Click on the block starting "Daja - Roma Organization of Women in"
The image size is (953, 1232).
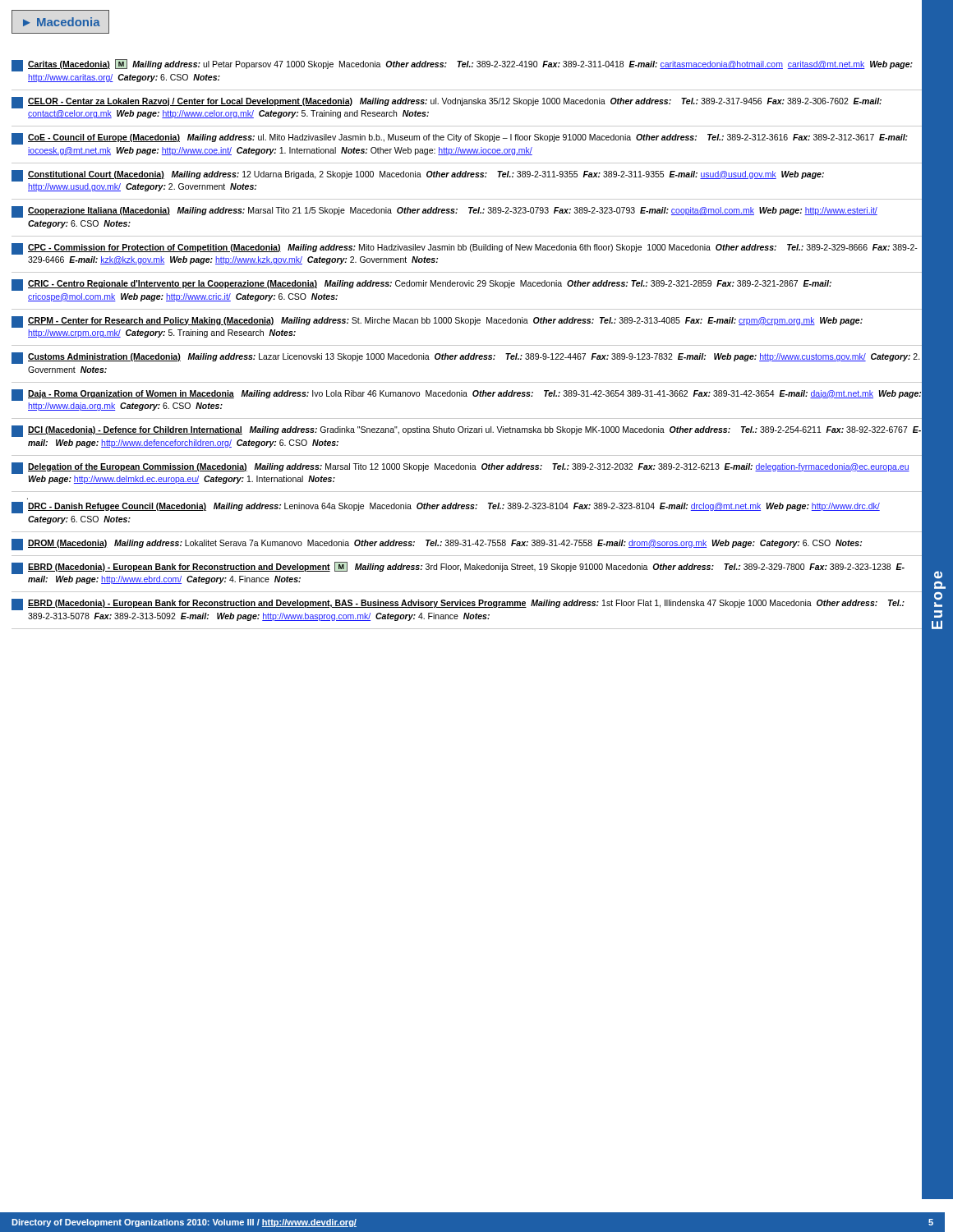tap(467, 400)
